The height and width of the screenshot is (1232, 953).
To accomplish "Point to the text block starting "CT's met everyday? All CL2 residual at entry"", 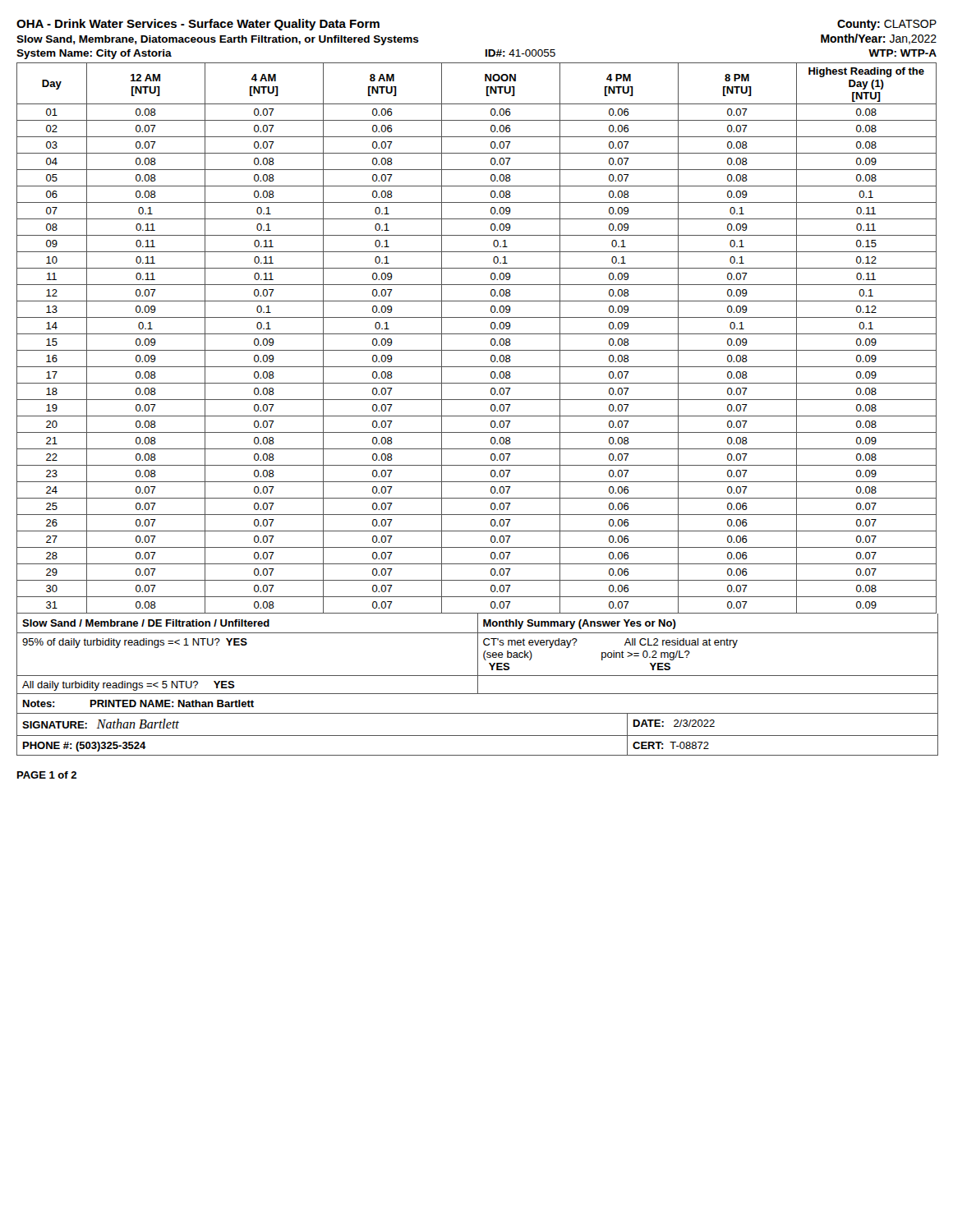I will (610, 654).
